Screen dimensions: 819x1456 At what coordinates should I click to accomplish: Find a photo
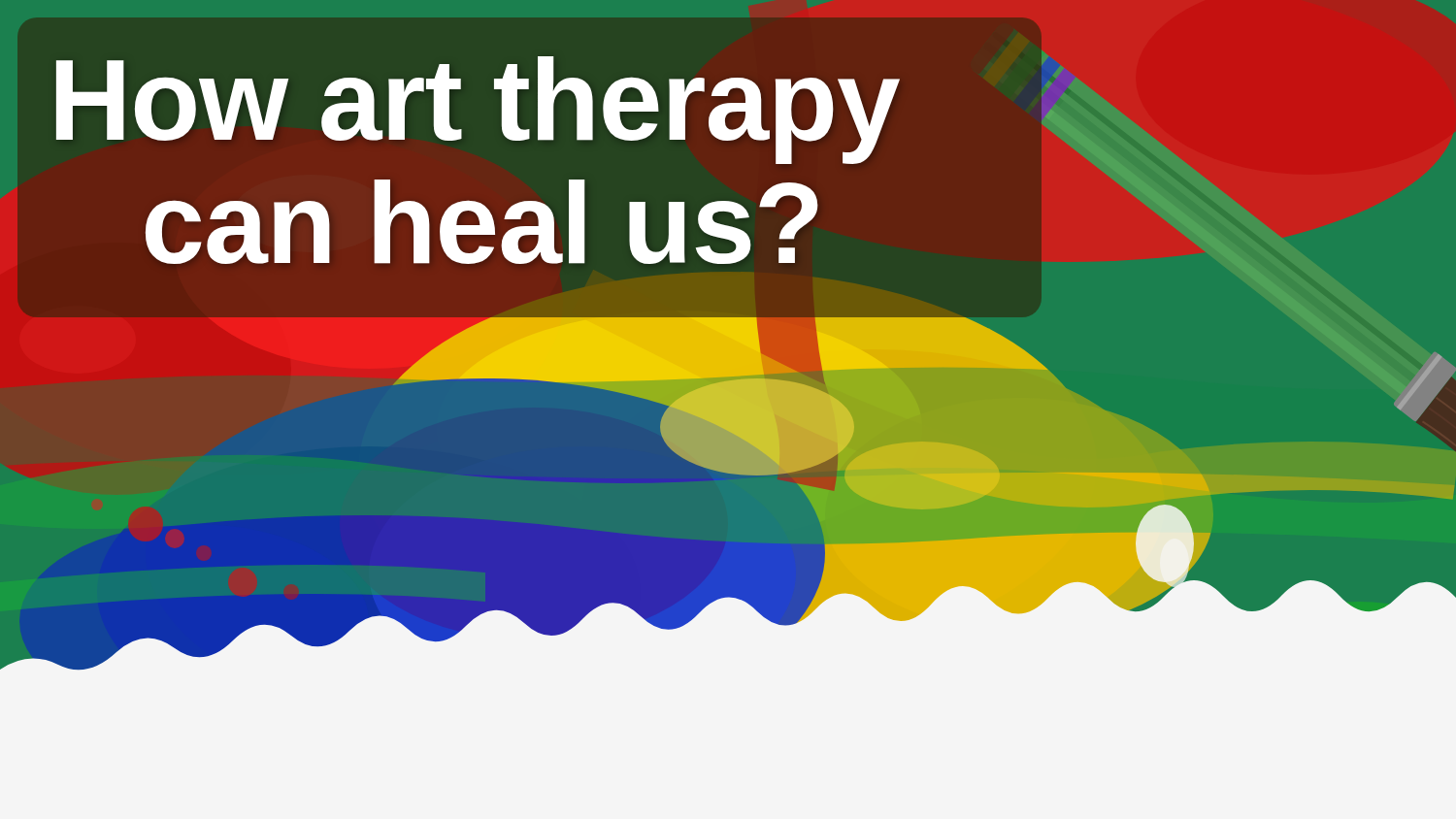[x=728, y=410]
